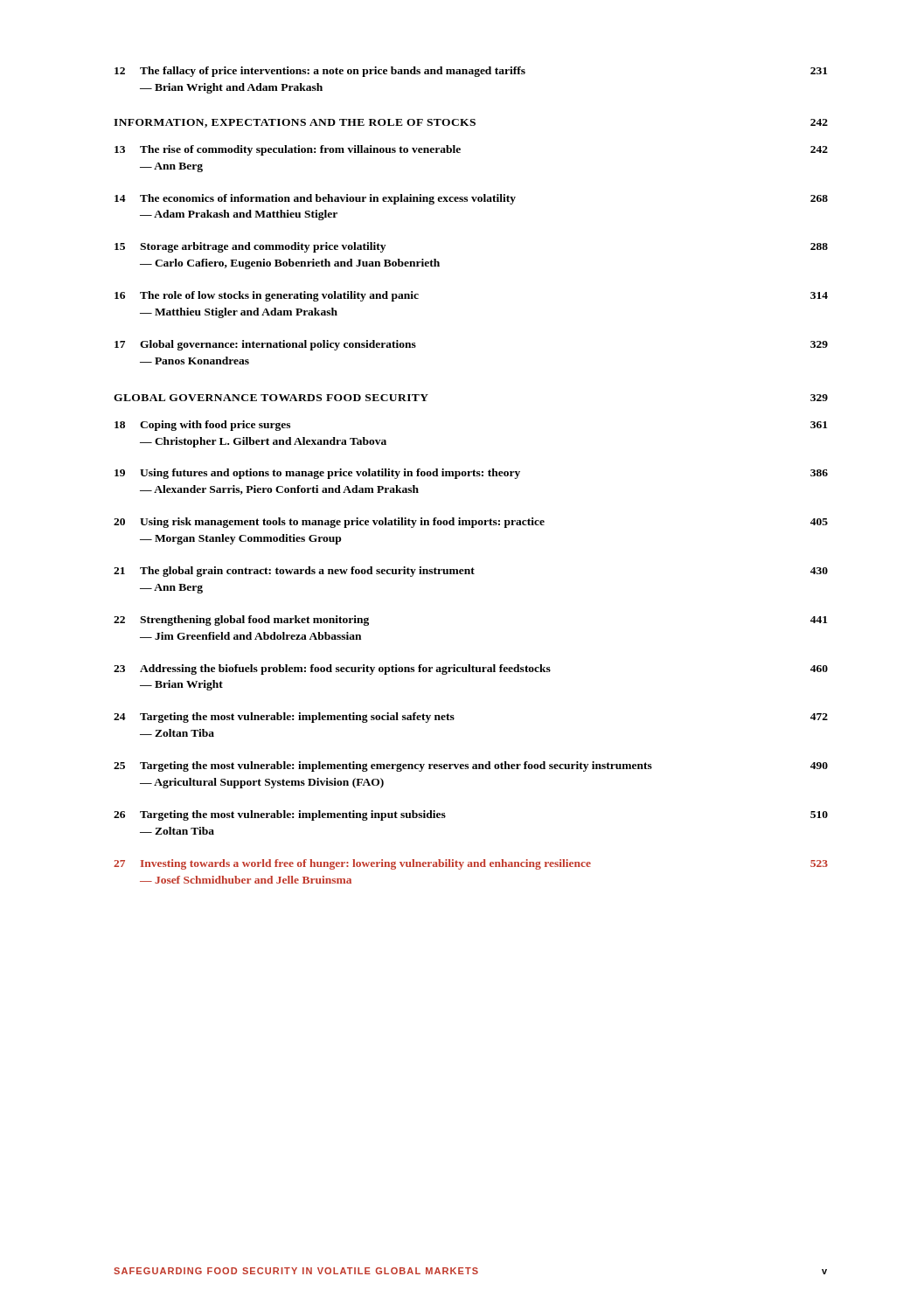Image resolution: width=924 pixels, height=1311 pixels.
Task: Select the list item that reads "25 Targeting the"
Action: point(471,774)
